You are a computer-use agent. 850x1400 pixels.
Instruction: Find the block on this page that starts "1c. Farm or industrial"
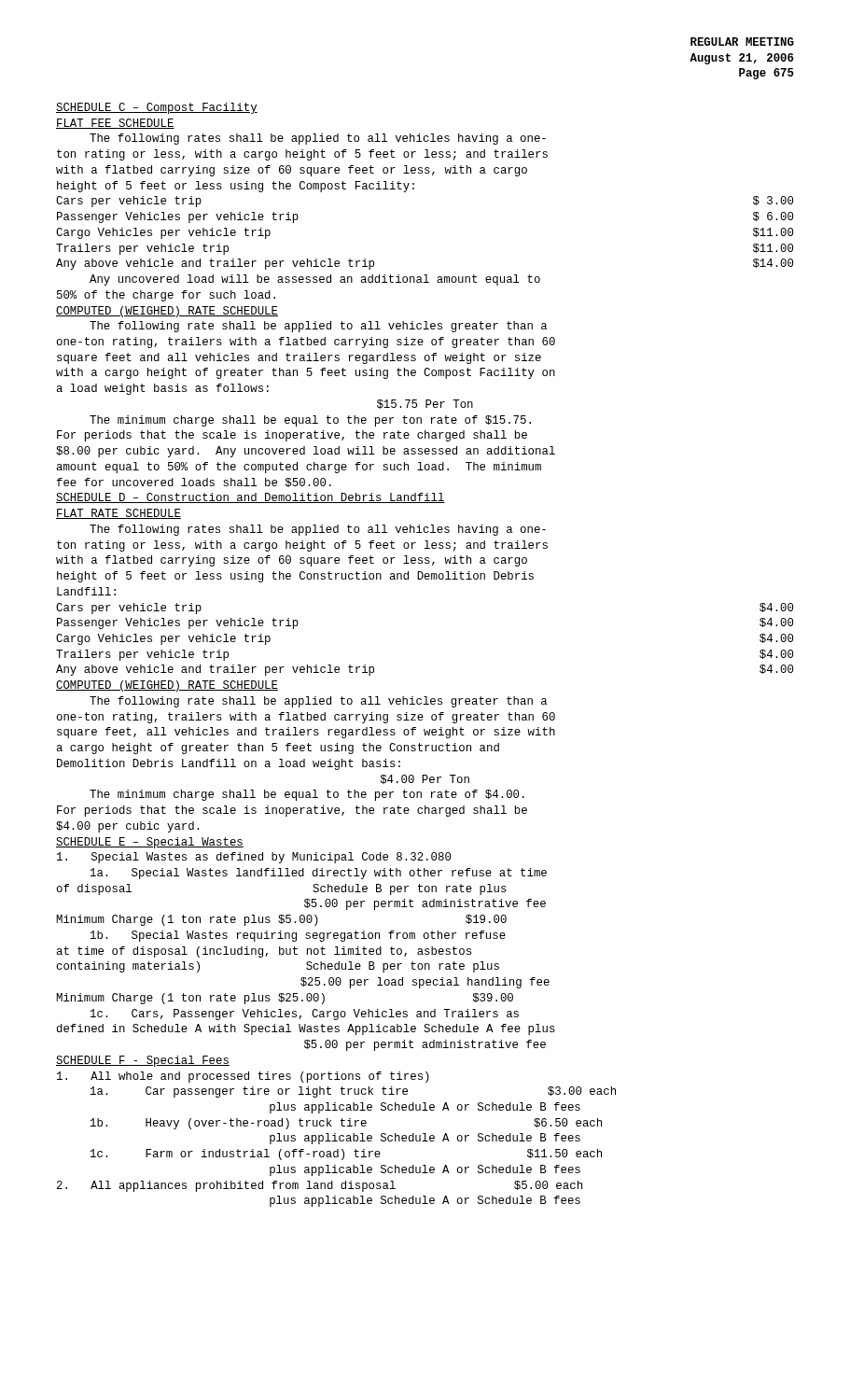click(x=425, y=1163)
